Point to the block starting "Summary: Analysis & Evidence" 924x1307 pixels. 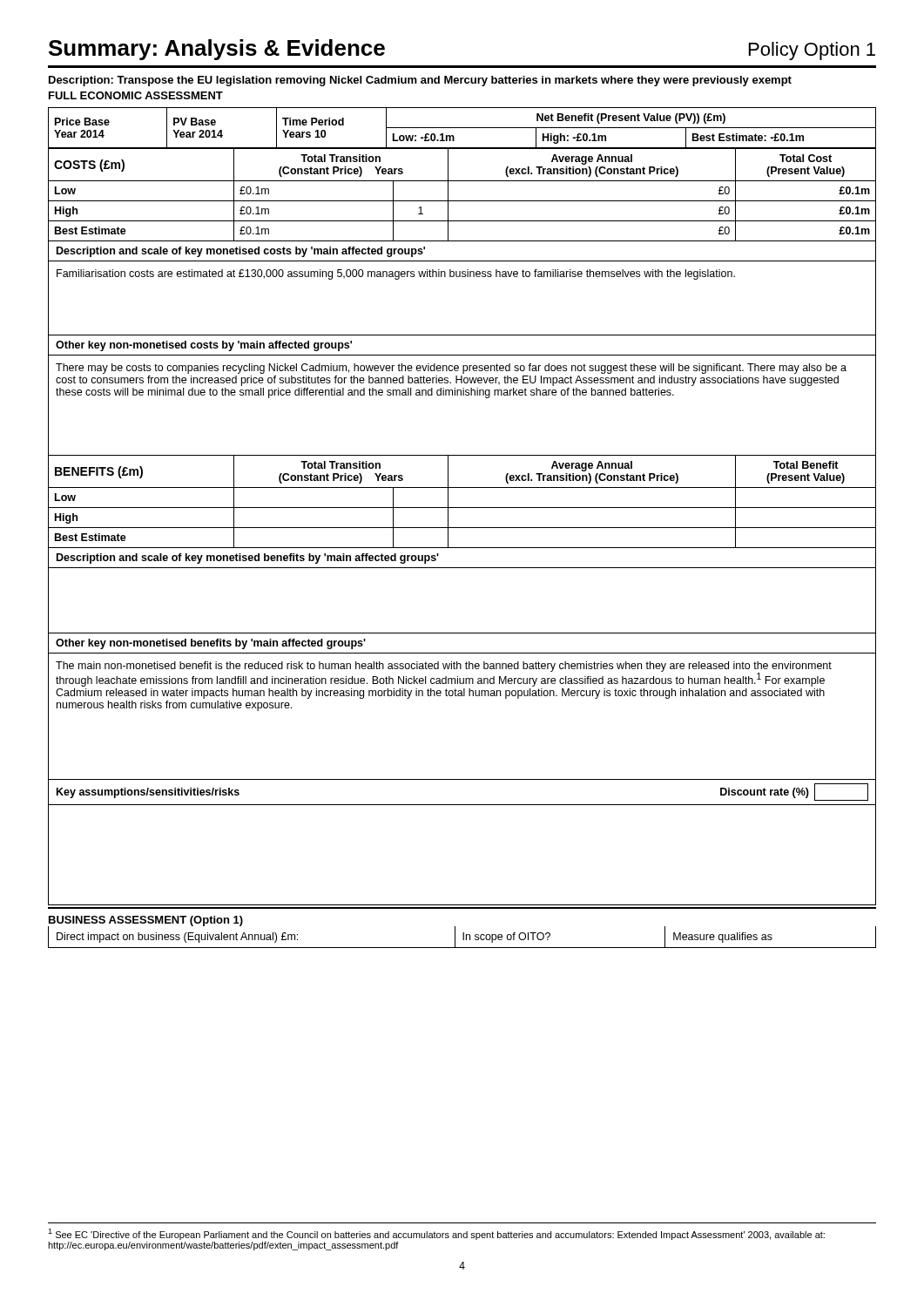coord(217,48)
